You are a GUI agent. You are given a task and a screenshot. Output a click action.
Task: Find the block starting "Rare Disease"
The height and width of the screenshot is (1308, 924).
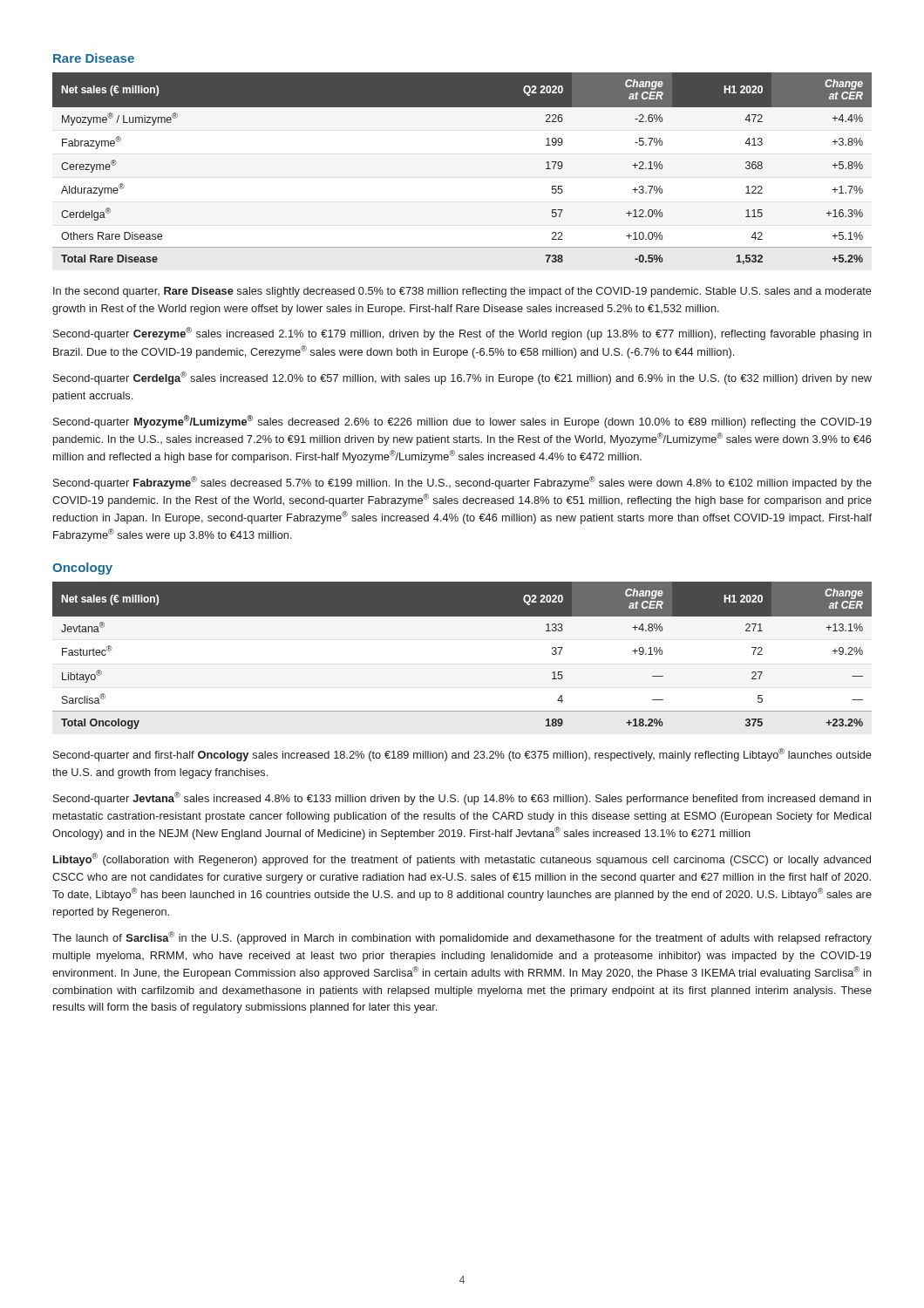point(93,58)
